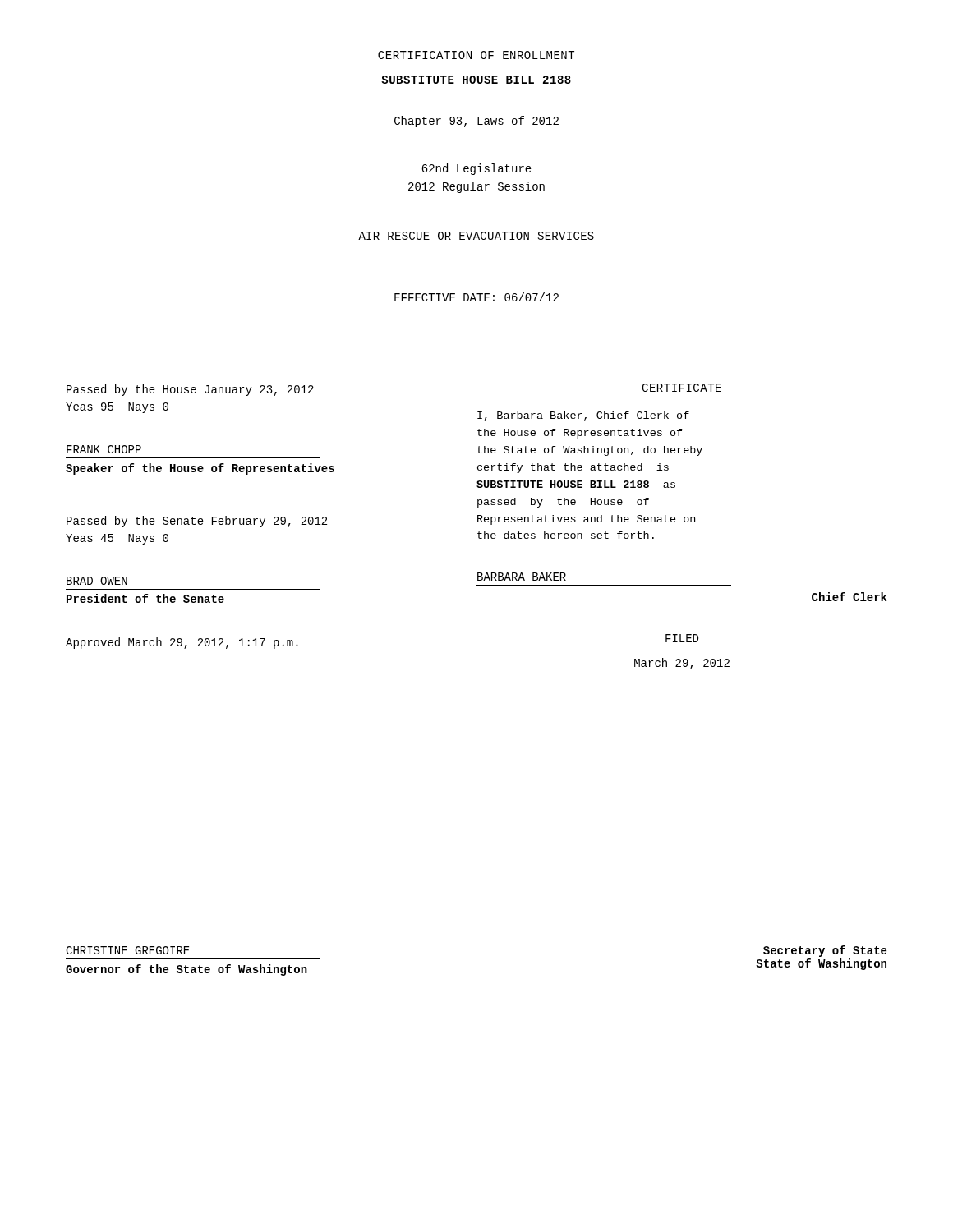Screen dimensions: 1232x953
Task: Locate the text "Governor of the State of Washington"
Action: tap(187, 970)
